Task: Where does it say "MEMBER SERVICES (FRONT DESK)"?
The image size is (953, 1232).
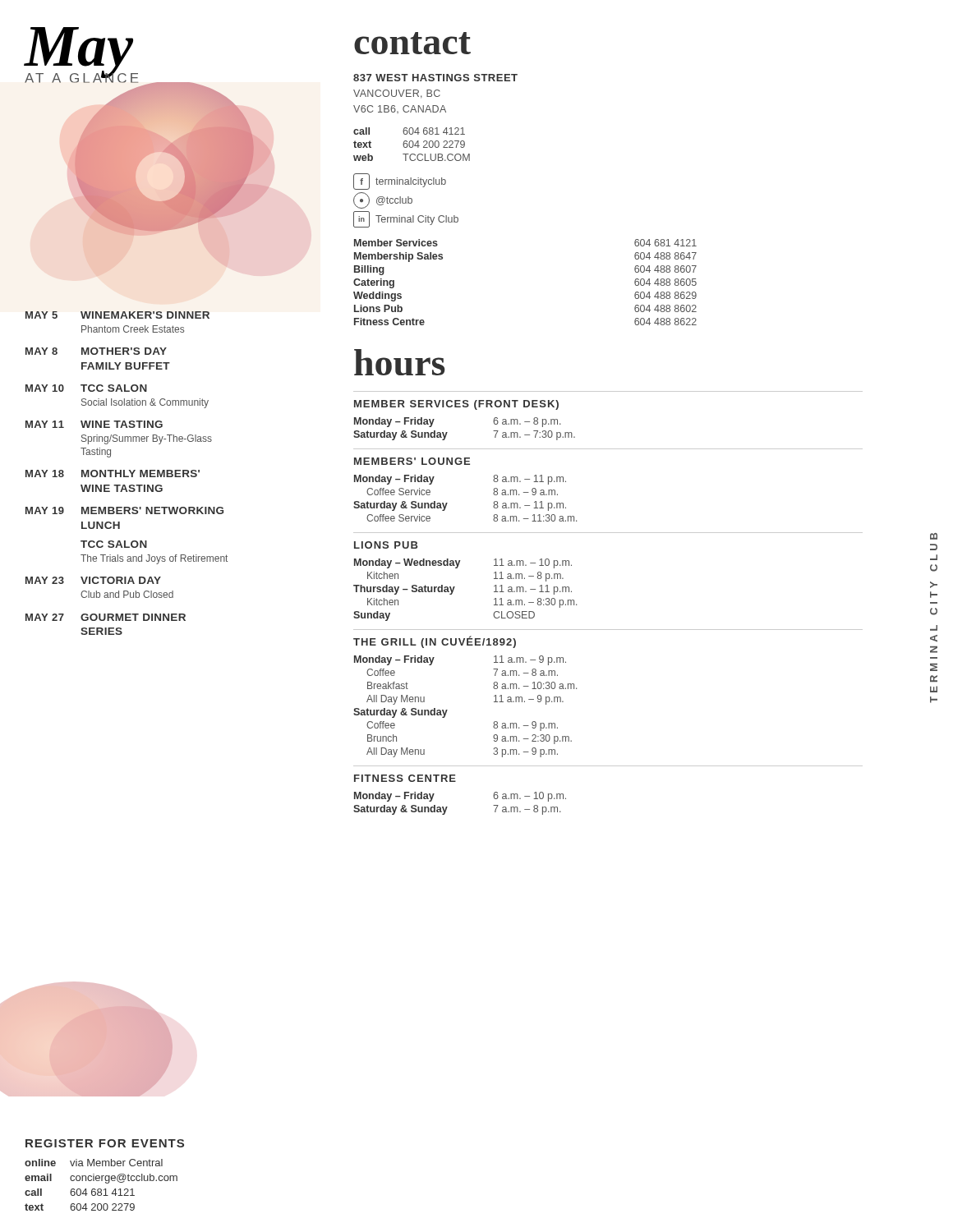Action: [608, 400]
